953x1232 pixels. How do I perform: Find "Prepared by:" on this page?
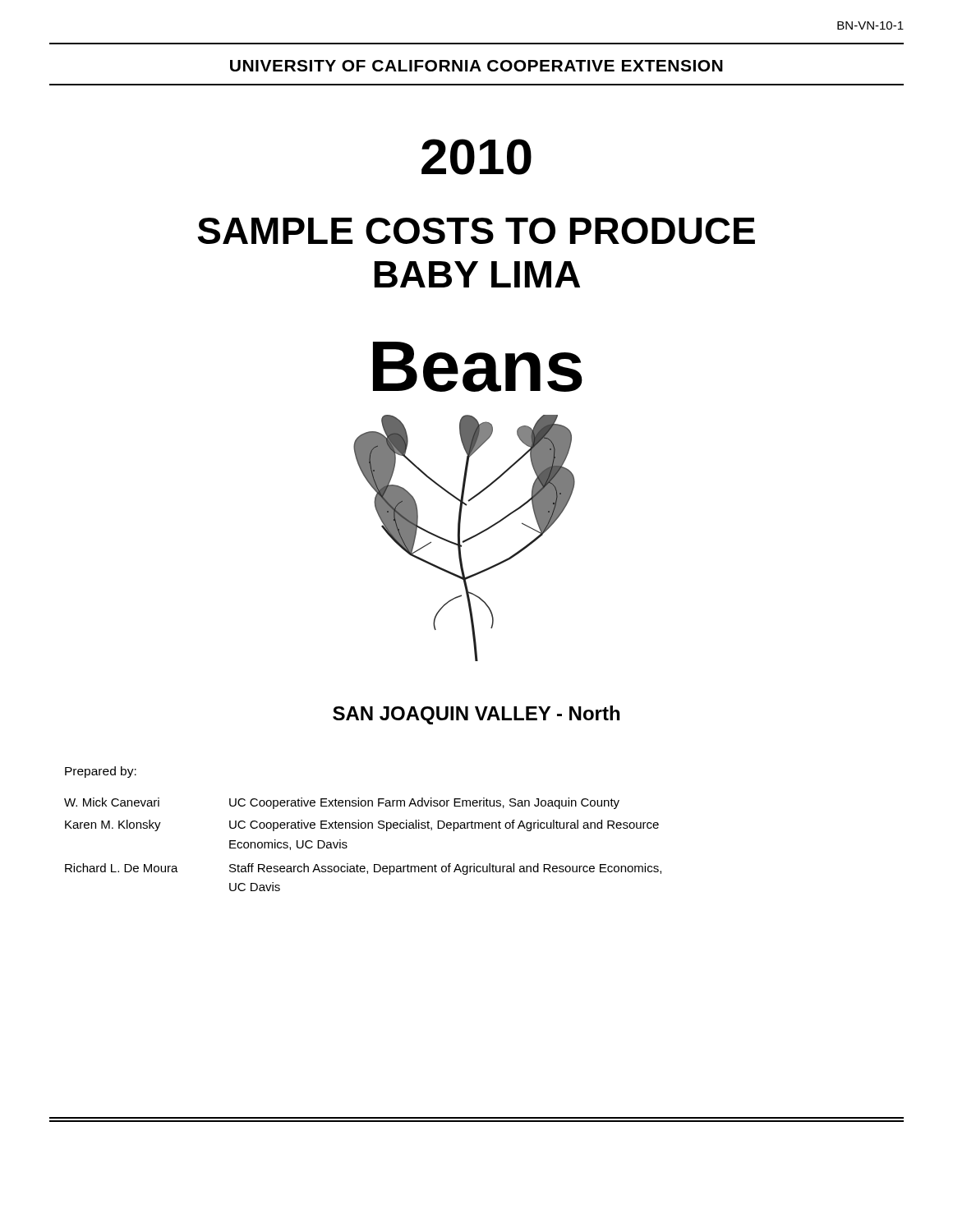pos(101,771)
